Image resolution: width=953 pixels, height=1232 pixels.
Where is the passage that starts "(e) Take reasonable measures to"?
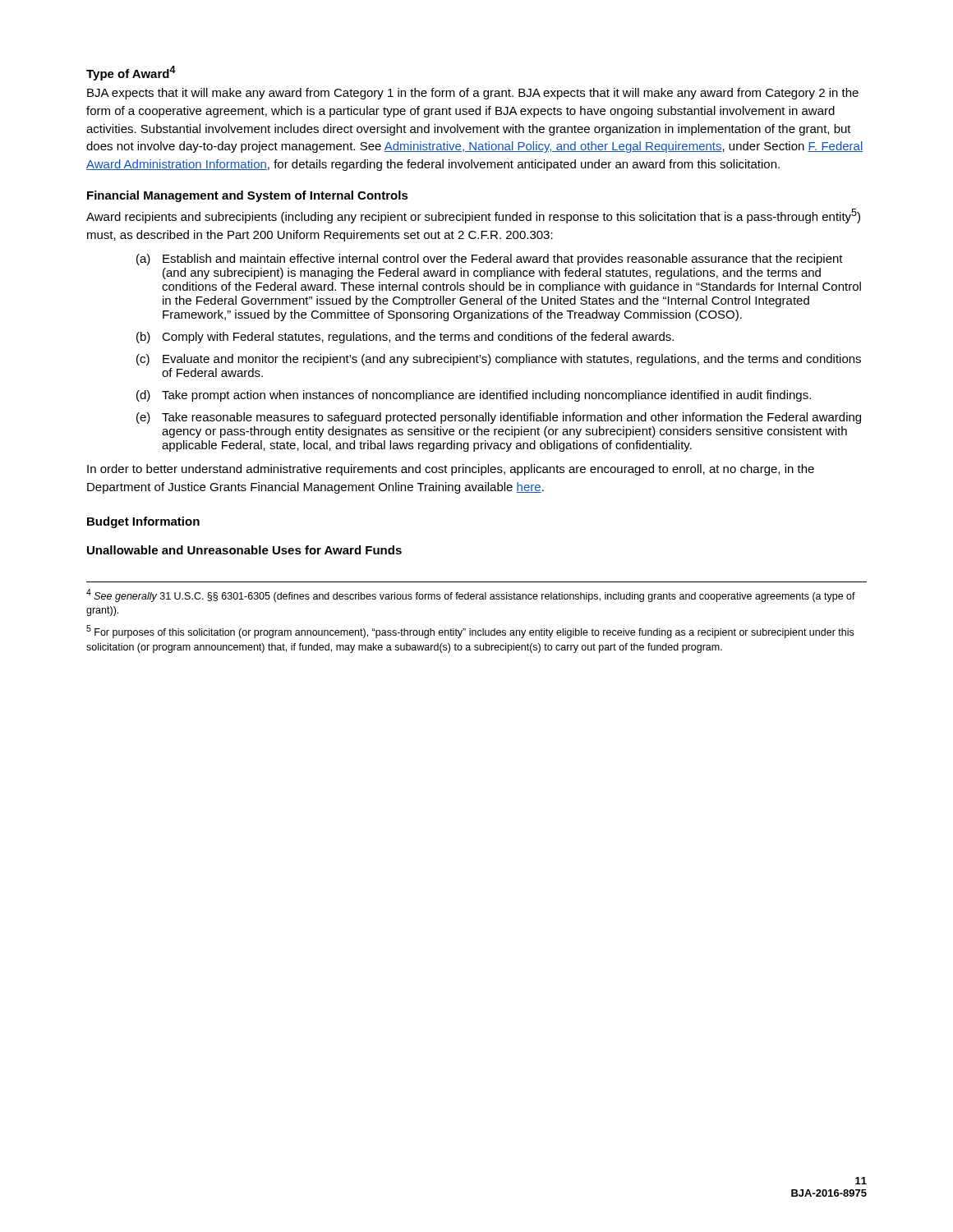[x=501, y=431]
